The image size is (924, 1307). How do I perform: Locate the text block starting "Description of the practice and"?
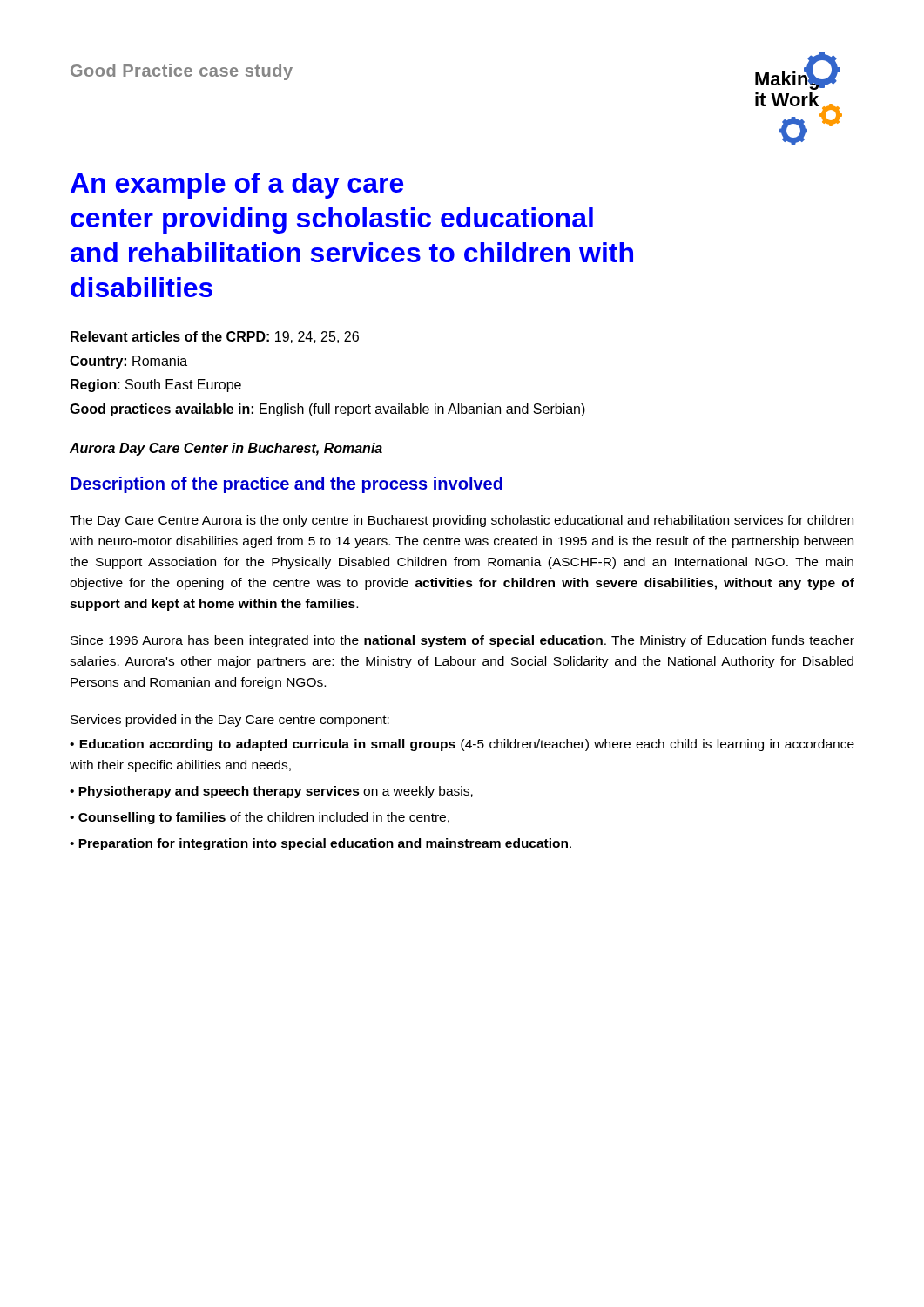pos(286,484)
